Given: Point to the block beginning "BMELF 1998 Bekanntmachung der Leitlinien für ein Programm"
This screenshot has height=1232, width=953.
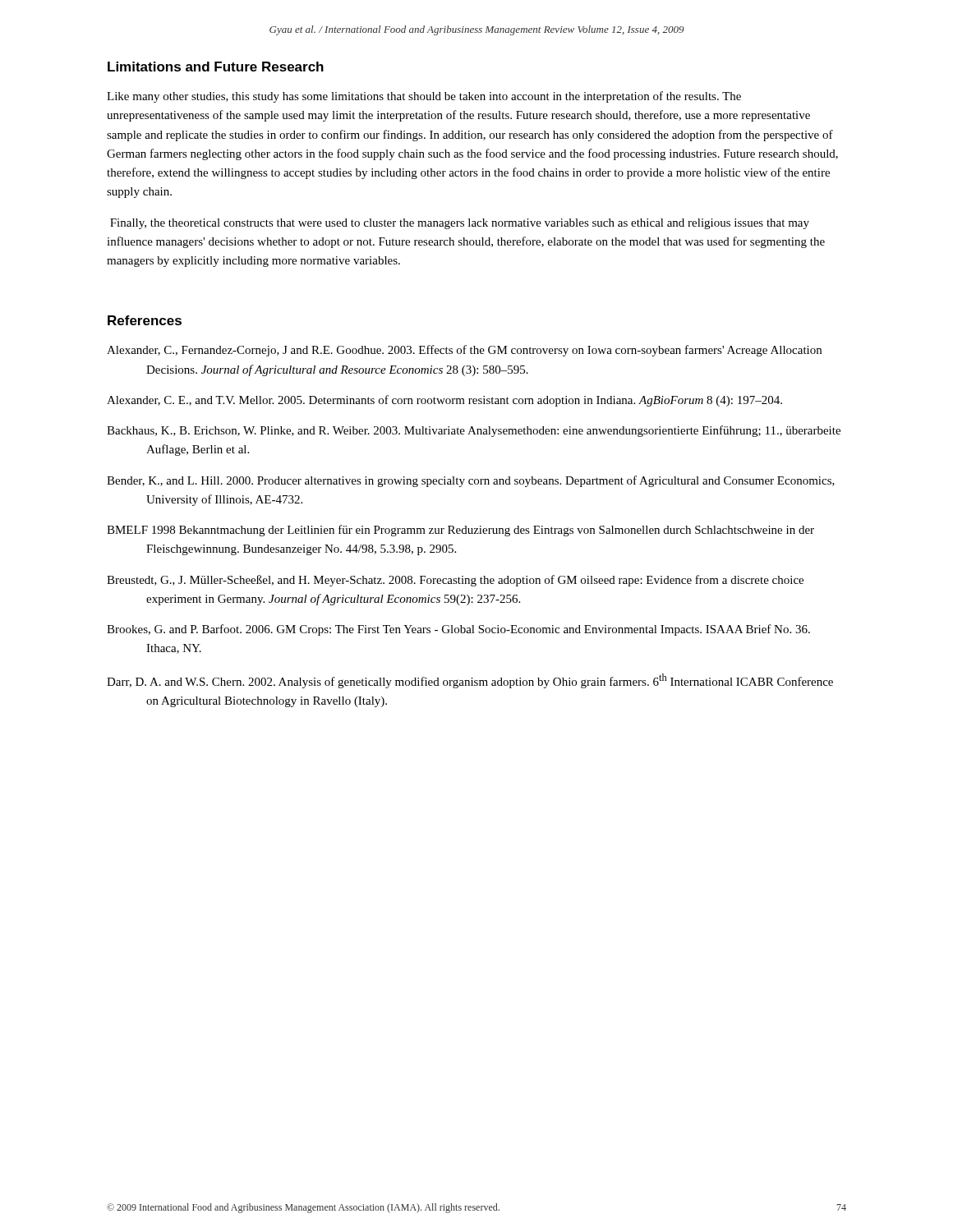Looking at the screenshot, I should point(461,539).
